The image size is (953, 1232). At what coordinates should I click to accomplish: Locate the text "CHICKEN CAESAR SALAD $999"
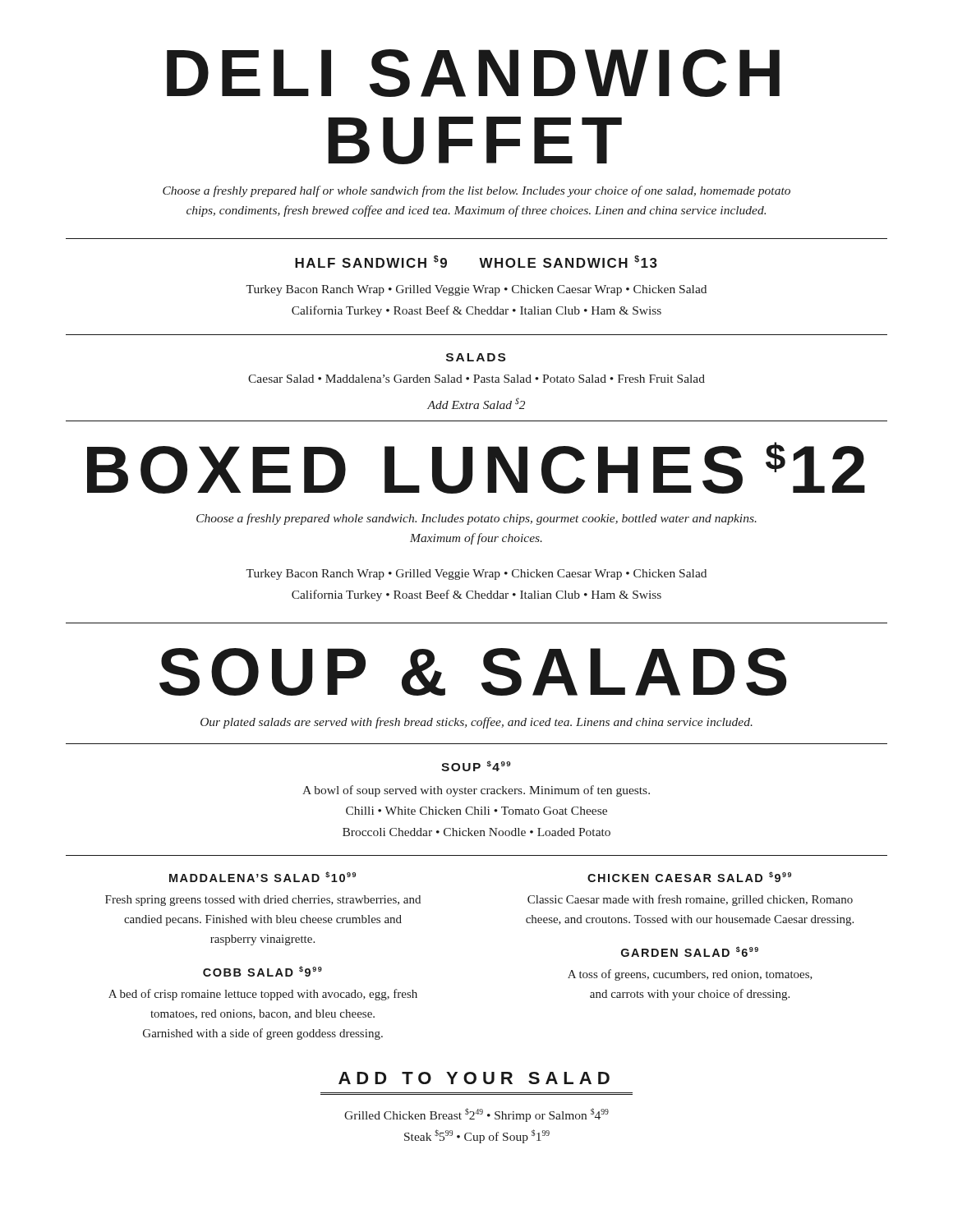click(x=690, y=878)
